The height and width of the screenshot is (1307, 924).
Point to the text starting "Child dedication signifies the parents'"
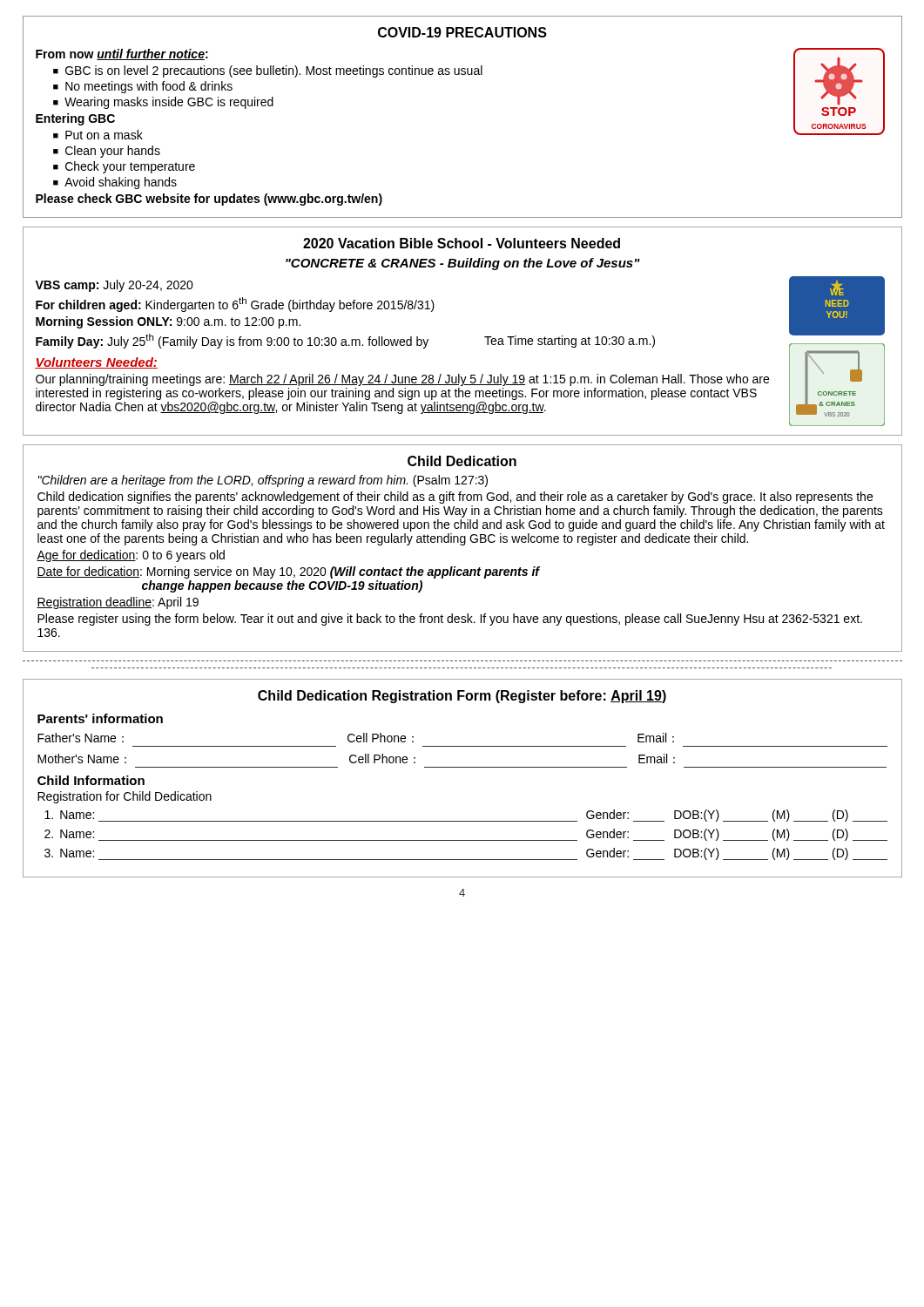point(461,518)
